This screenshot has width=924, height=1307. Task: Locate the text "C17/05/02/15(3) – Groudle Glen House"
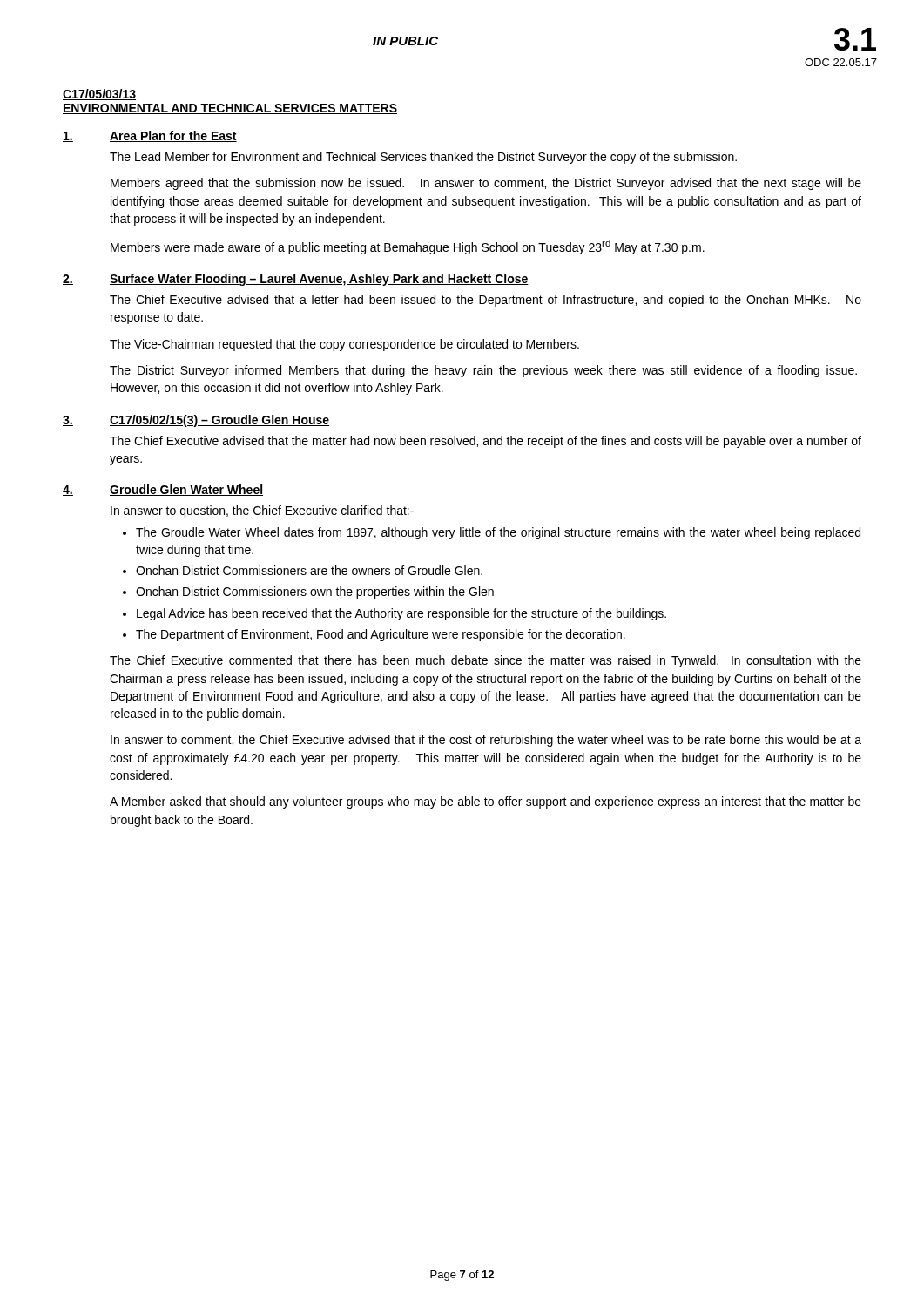click(x=220, y=420)
